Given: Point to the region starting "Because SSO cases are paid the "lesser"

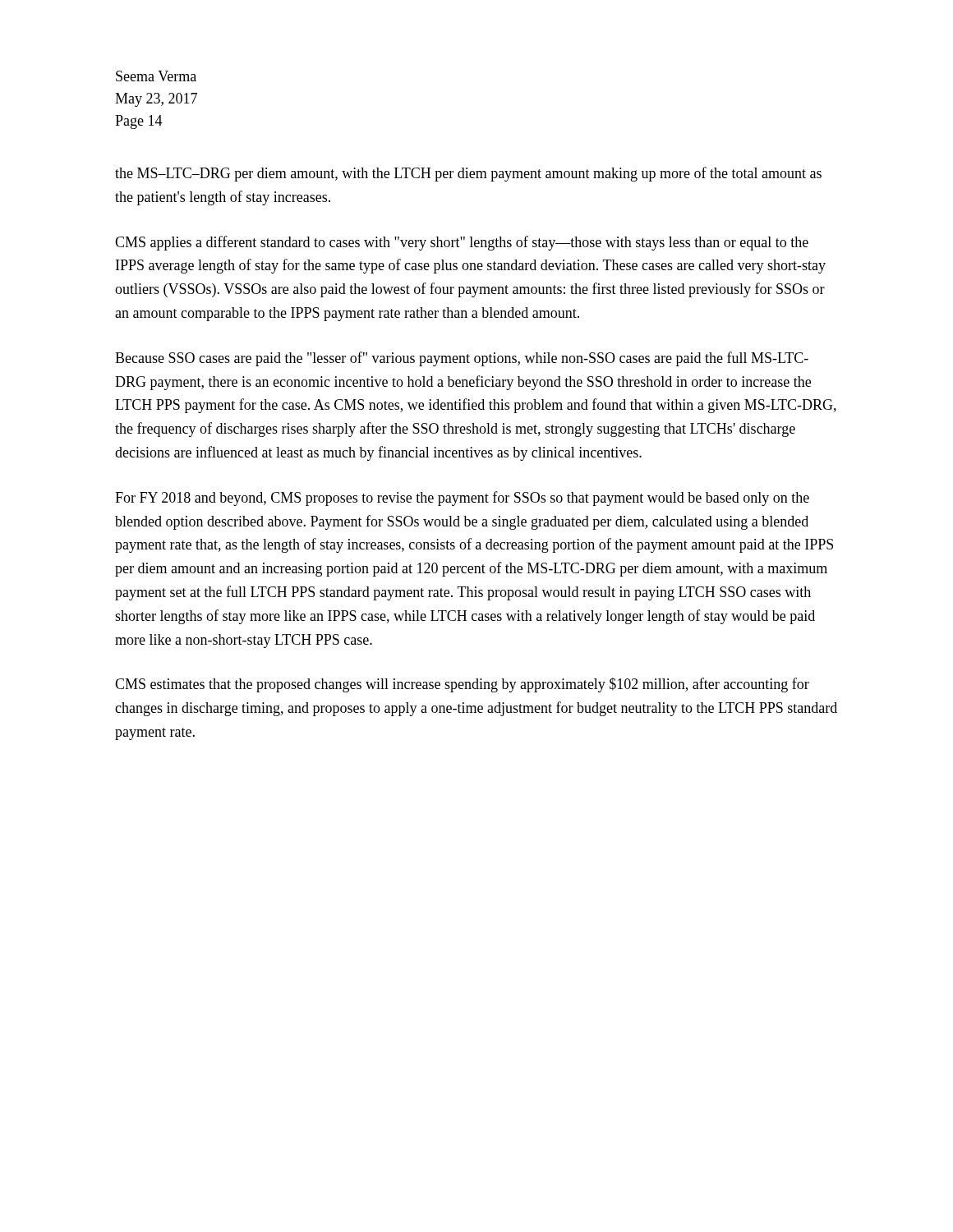Looking at the screenshot, I should (476, 405).
